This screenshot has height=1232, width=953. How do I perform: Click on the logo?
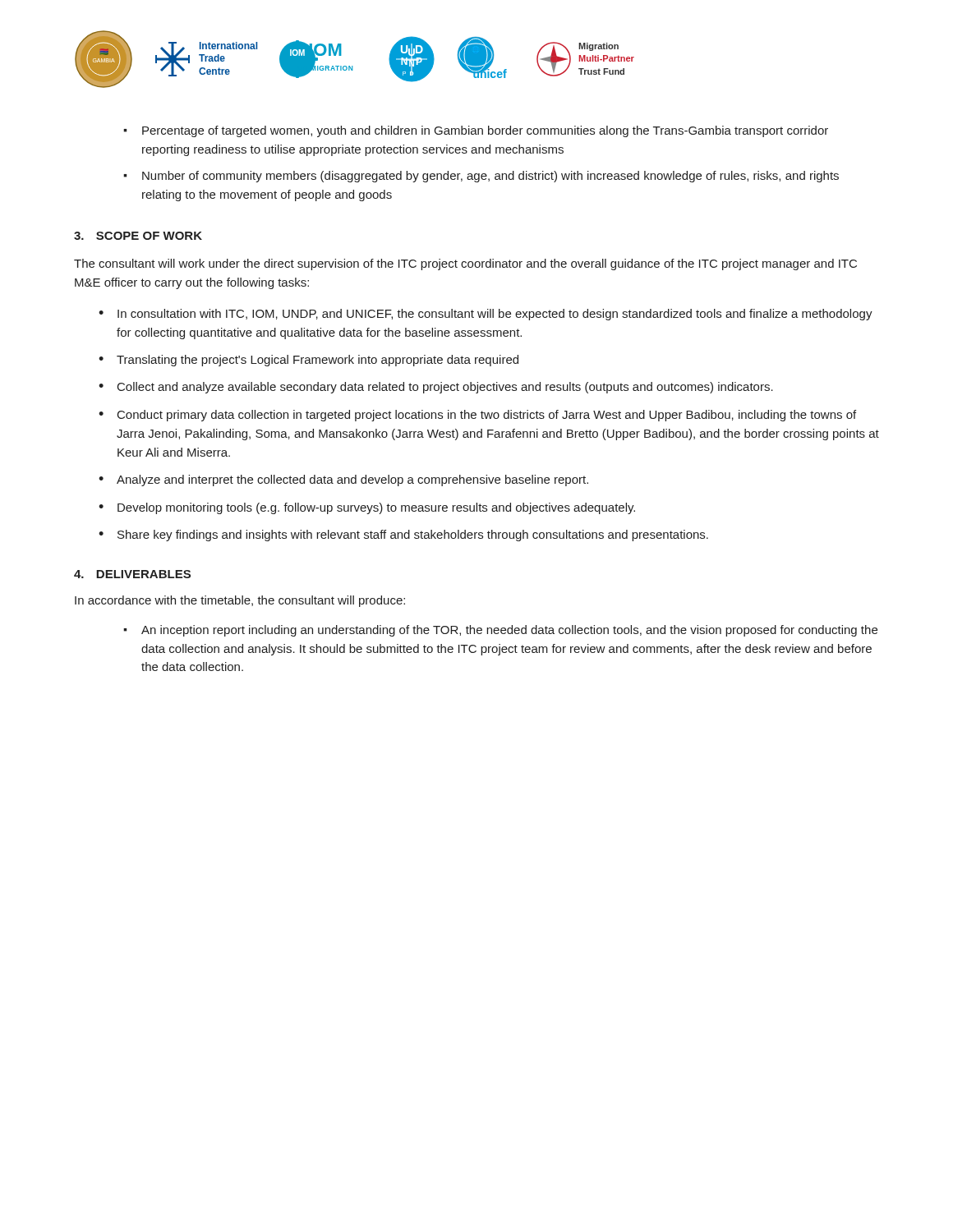[x=476, y=59]
